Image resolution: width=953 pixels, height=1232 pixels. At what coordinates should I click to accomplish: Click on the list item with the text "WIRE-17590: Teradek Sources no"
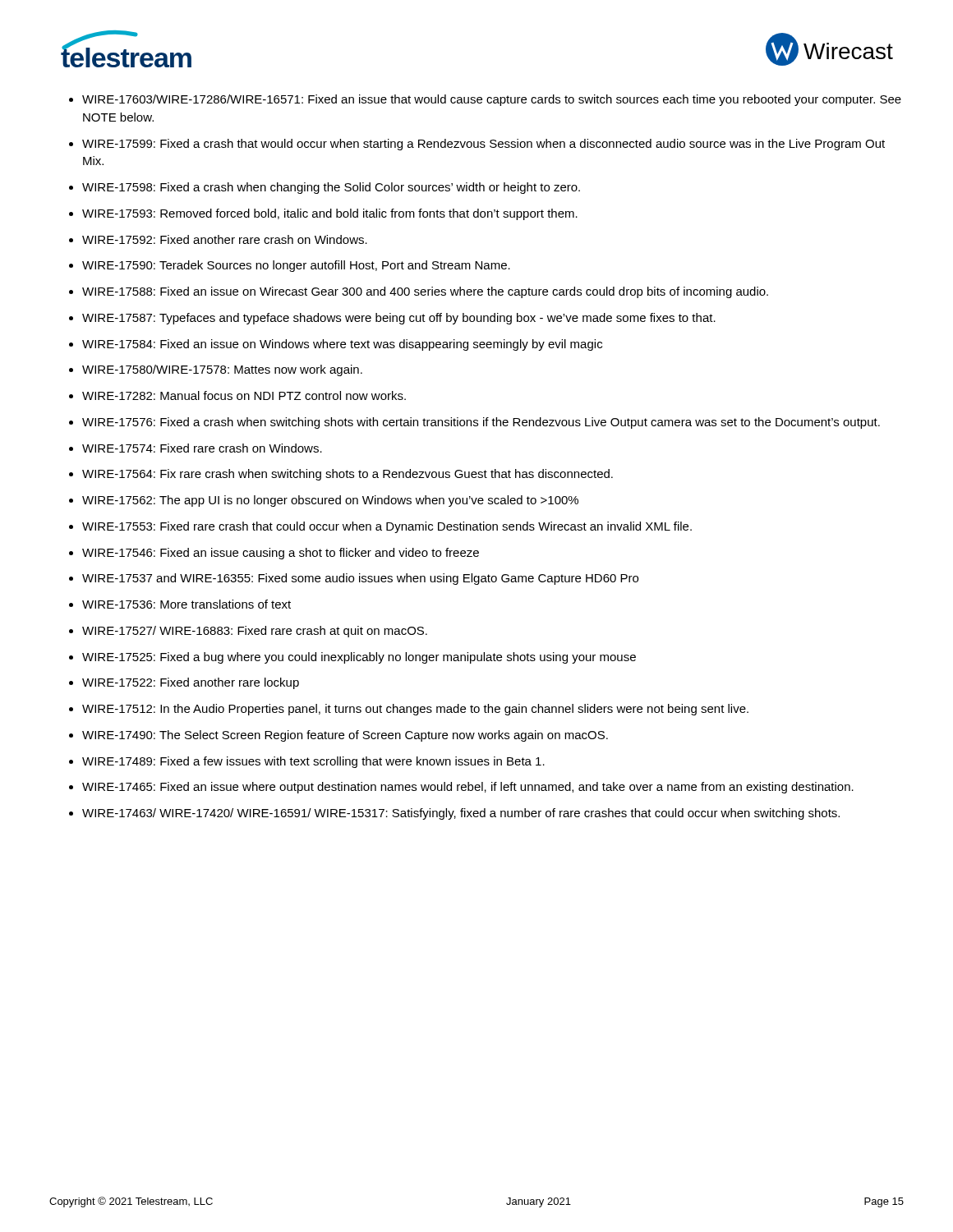pyautogui.click(x=296, y=265)
